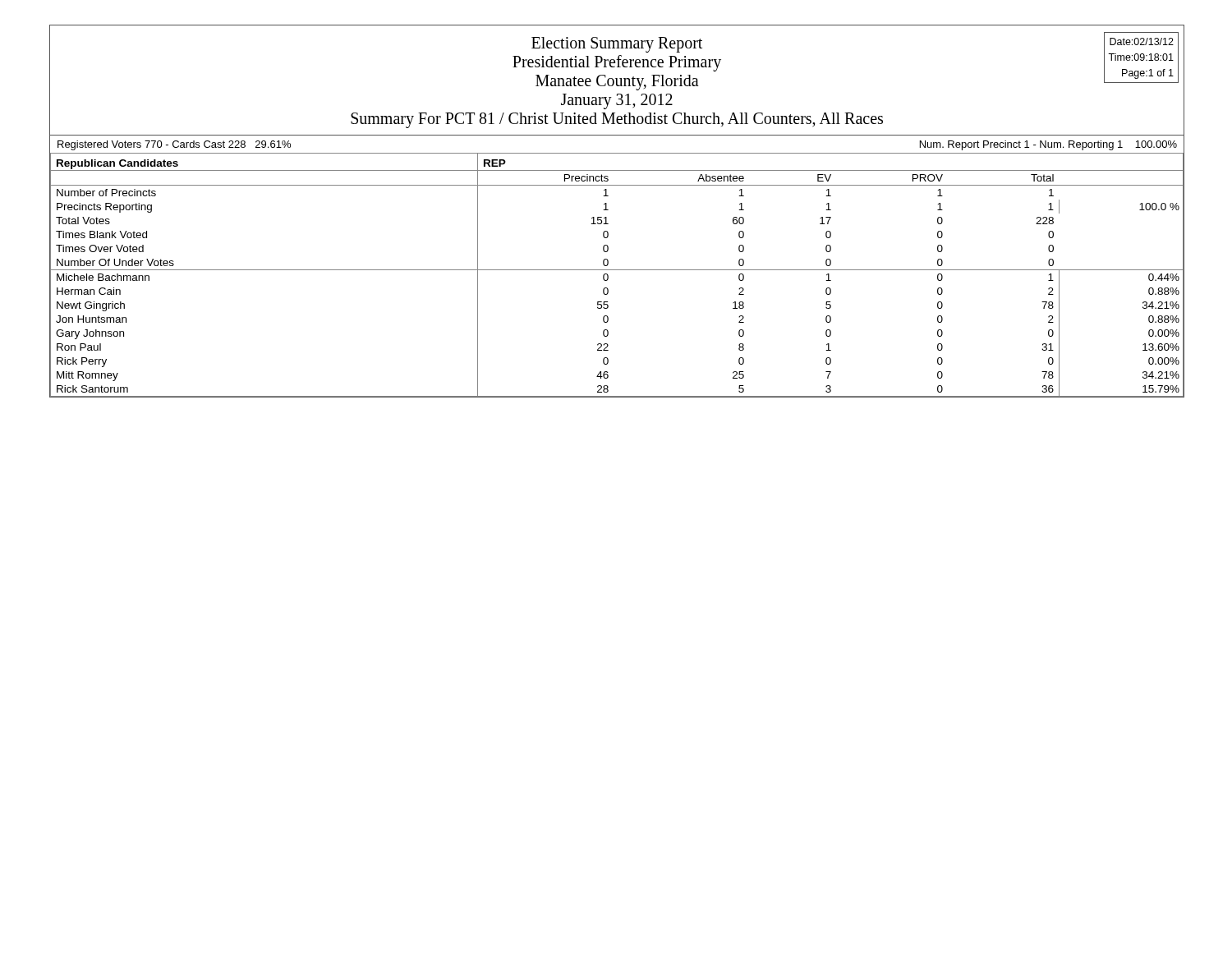Select the table

tap(617, 275)
